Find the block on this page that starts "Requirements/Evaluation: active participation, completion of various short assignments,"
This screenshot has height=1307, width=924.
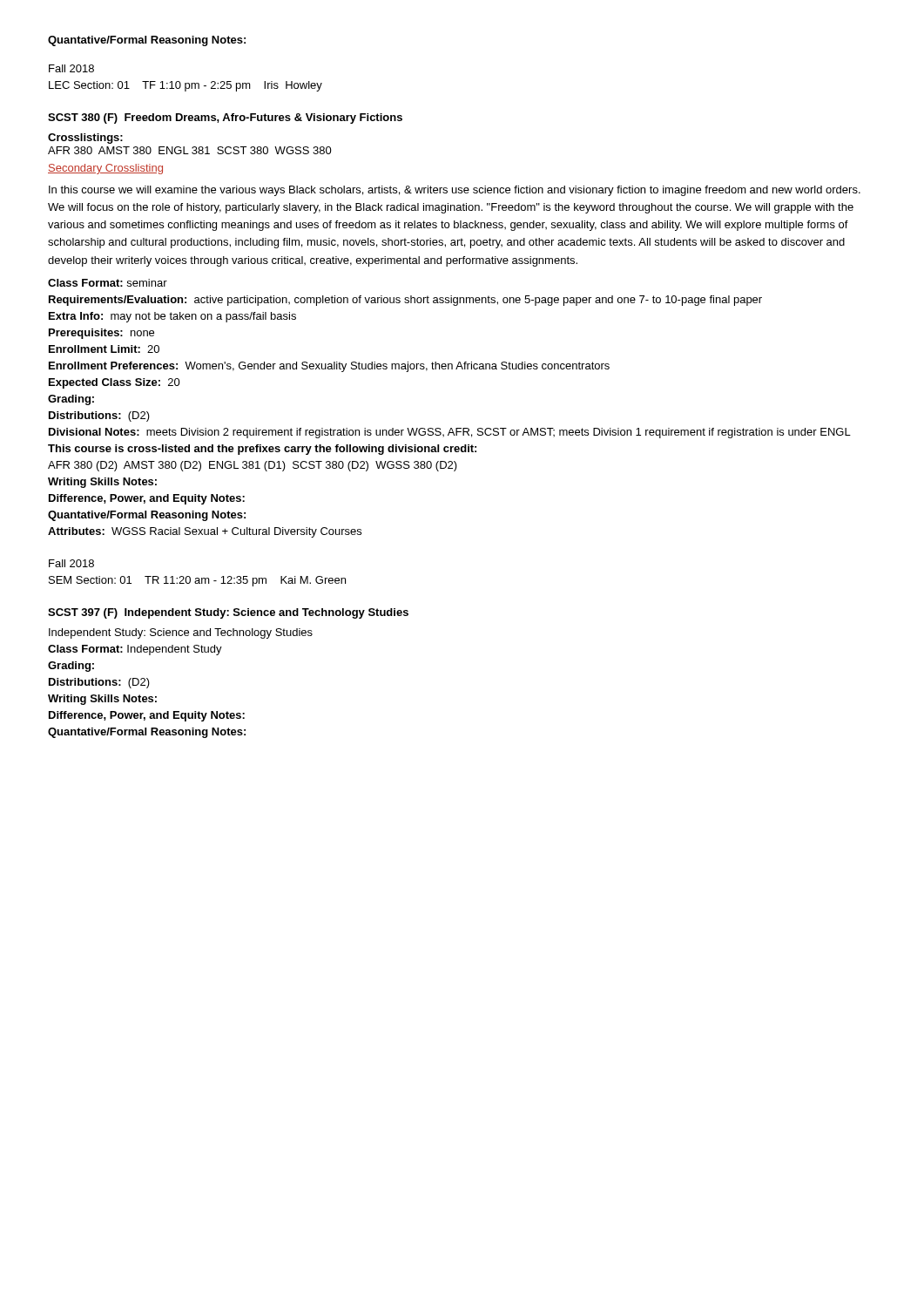(x=405, y=299)
